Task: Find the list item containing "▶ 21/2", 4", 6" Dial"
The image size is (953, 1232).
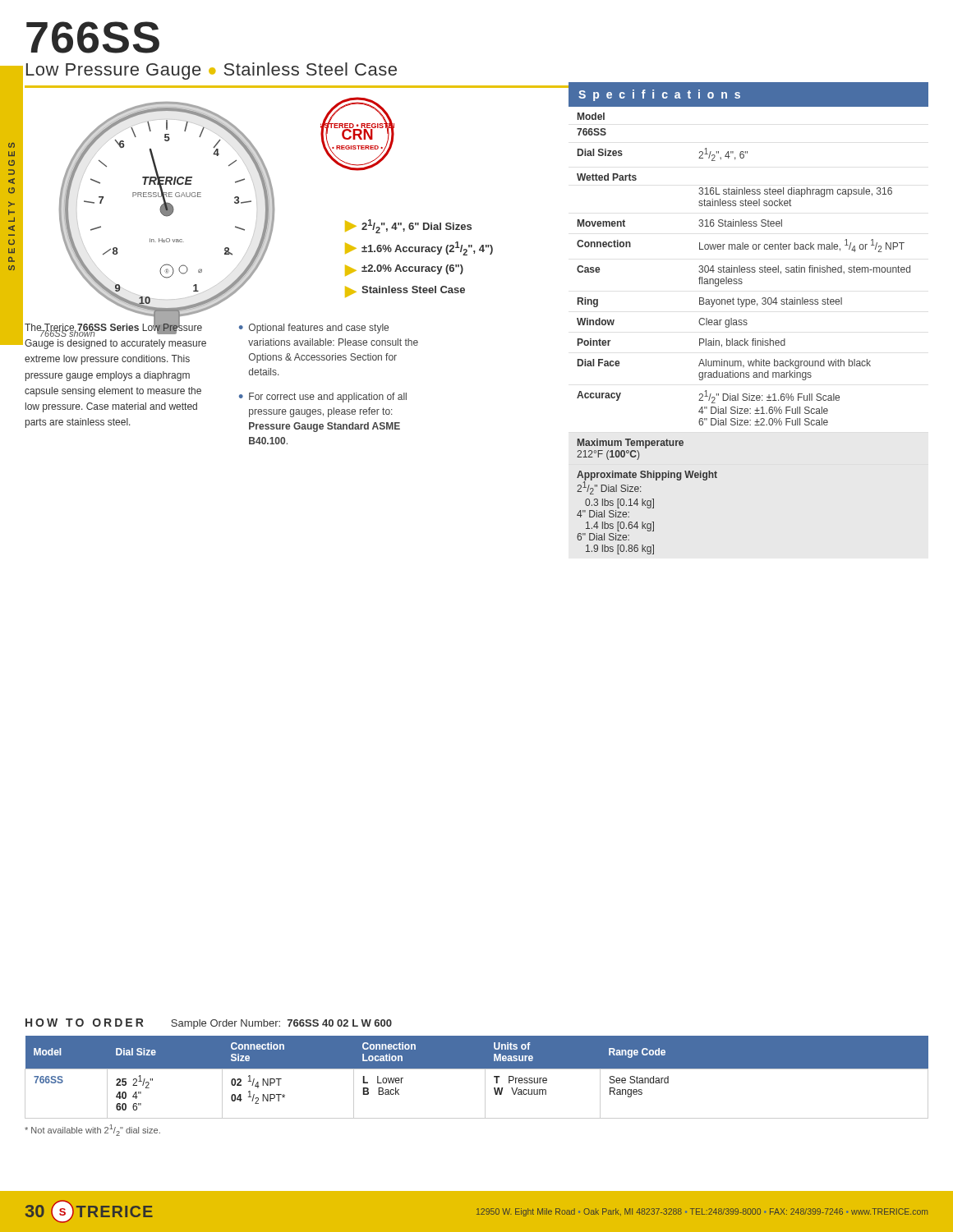Action: coord(409,226)
